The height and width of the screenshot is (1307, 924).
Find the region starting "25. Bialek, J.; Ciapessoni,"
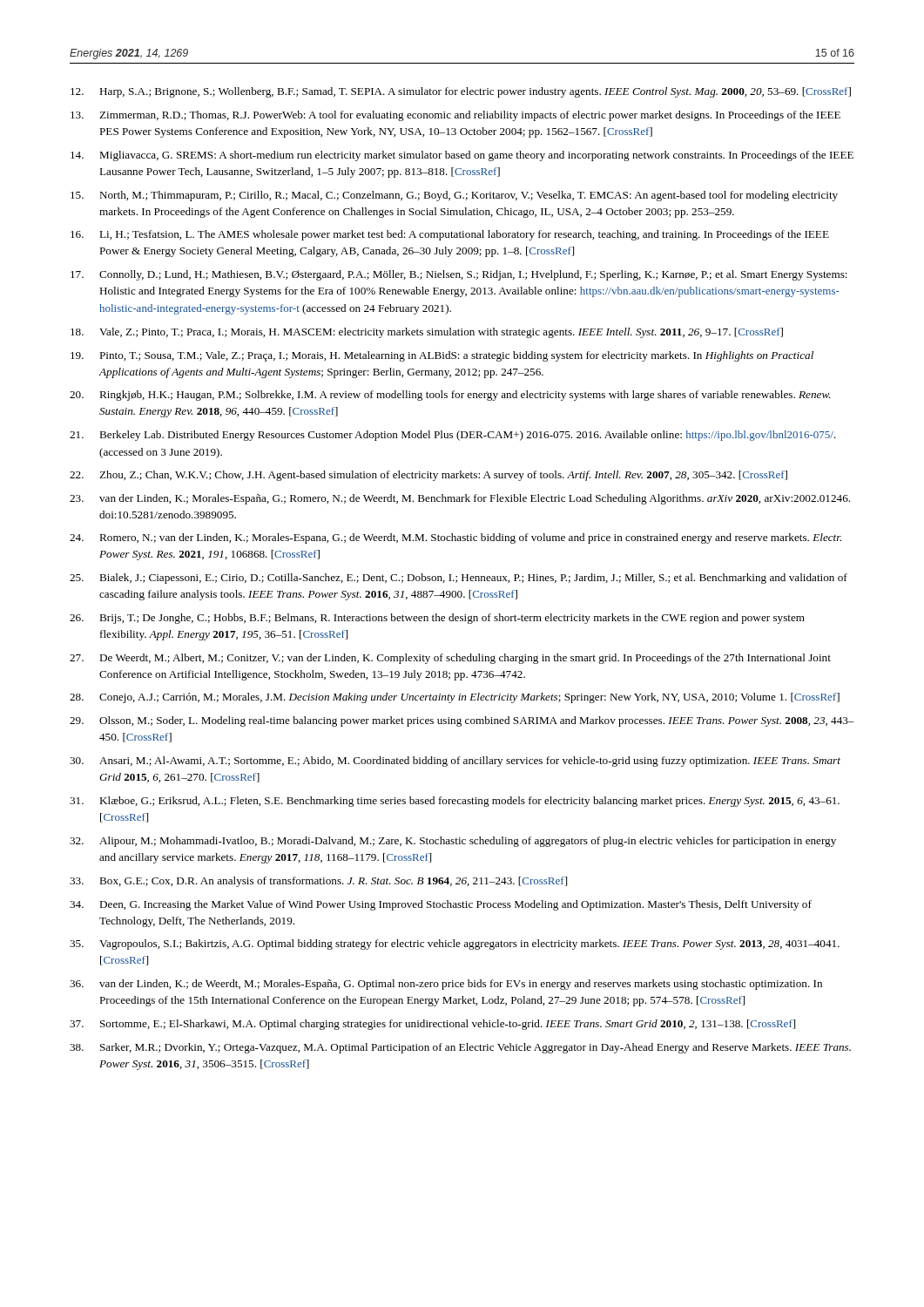(462, 586)
